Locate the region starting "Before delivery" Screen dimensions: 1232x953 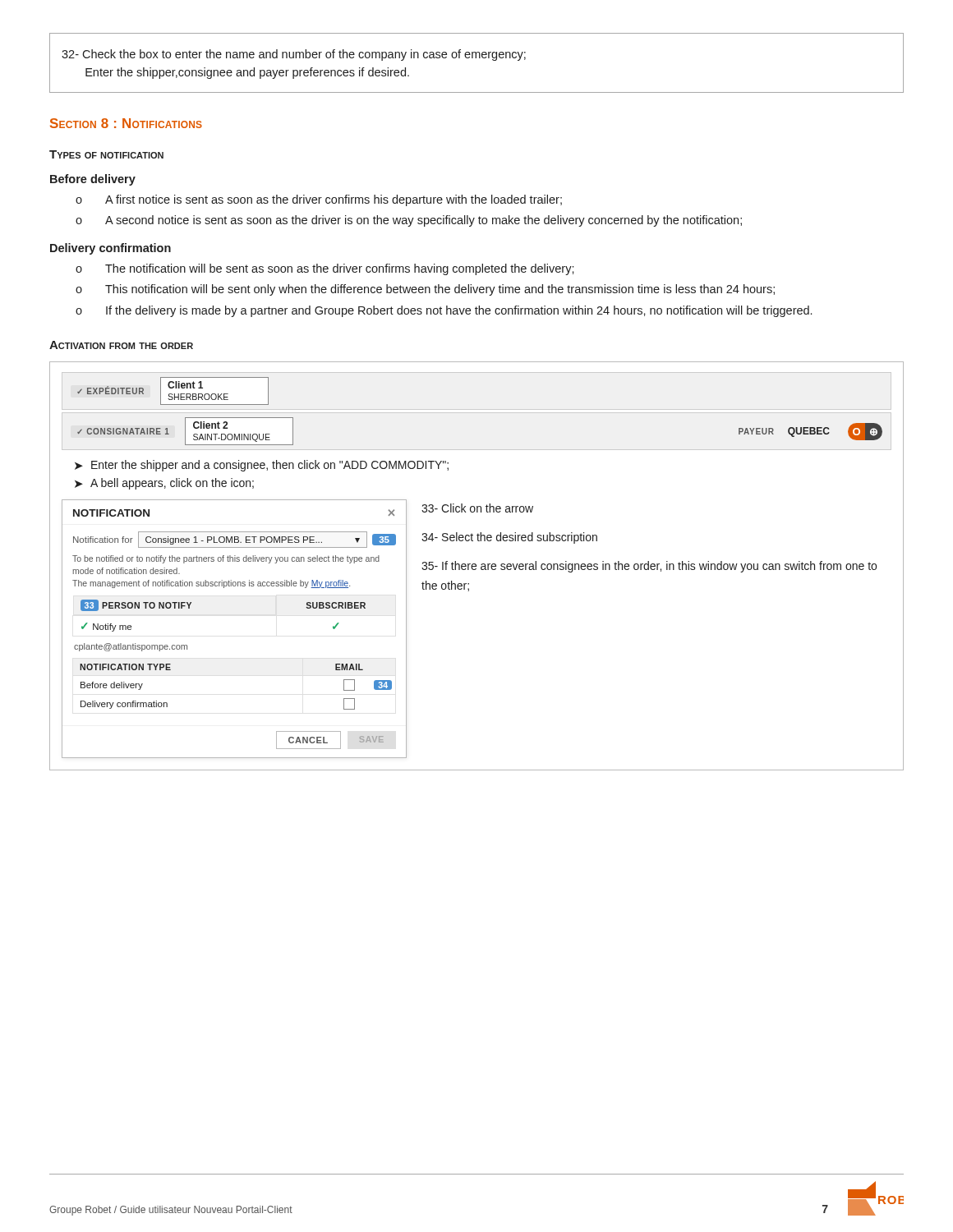tap(92, 179)
